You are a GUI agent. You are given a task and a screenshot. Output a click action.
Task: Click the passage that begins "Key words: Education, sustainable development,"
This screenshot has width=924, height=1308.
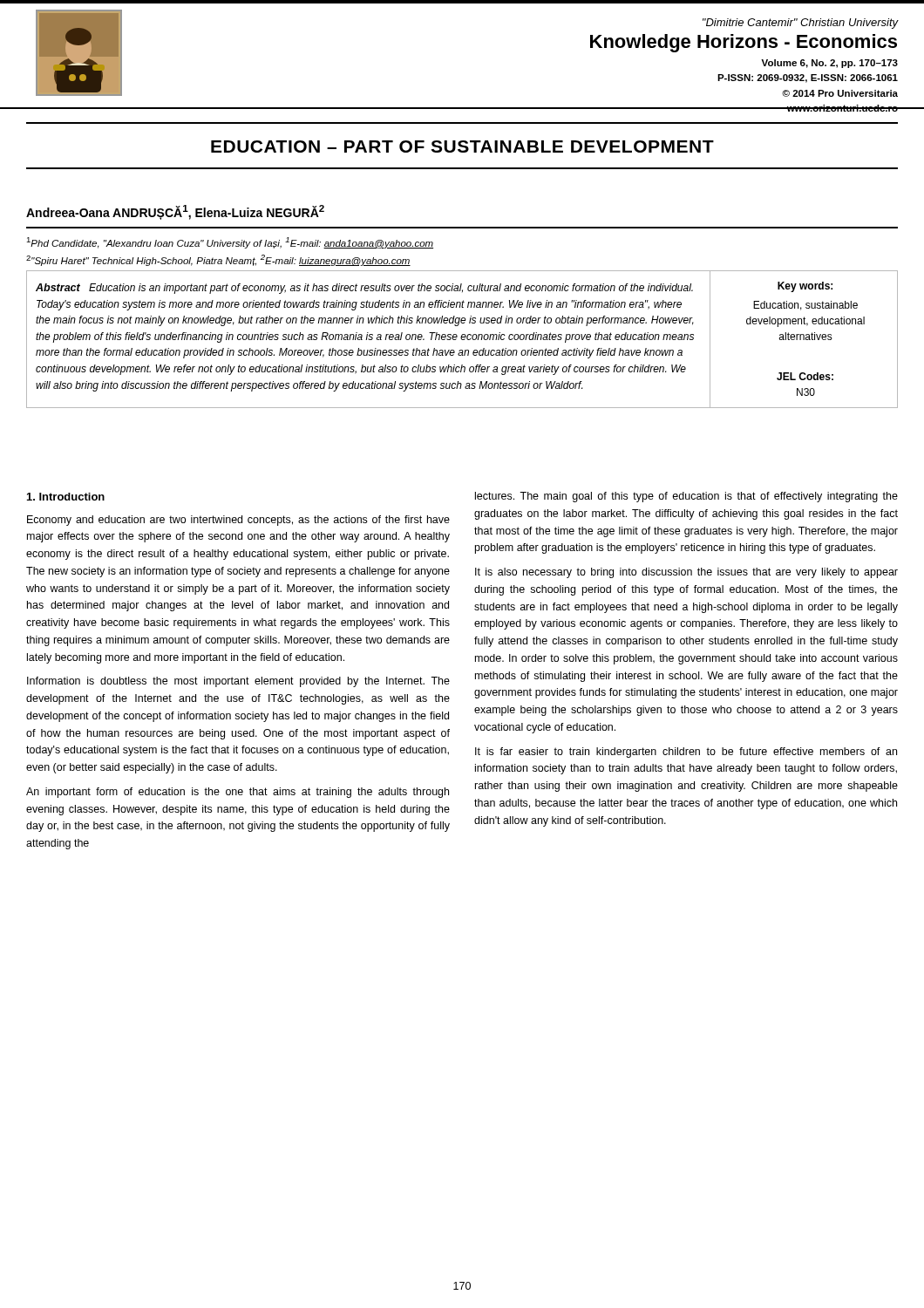[x=805, y=339]
